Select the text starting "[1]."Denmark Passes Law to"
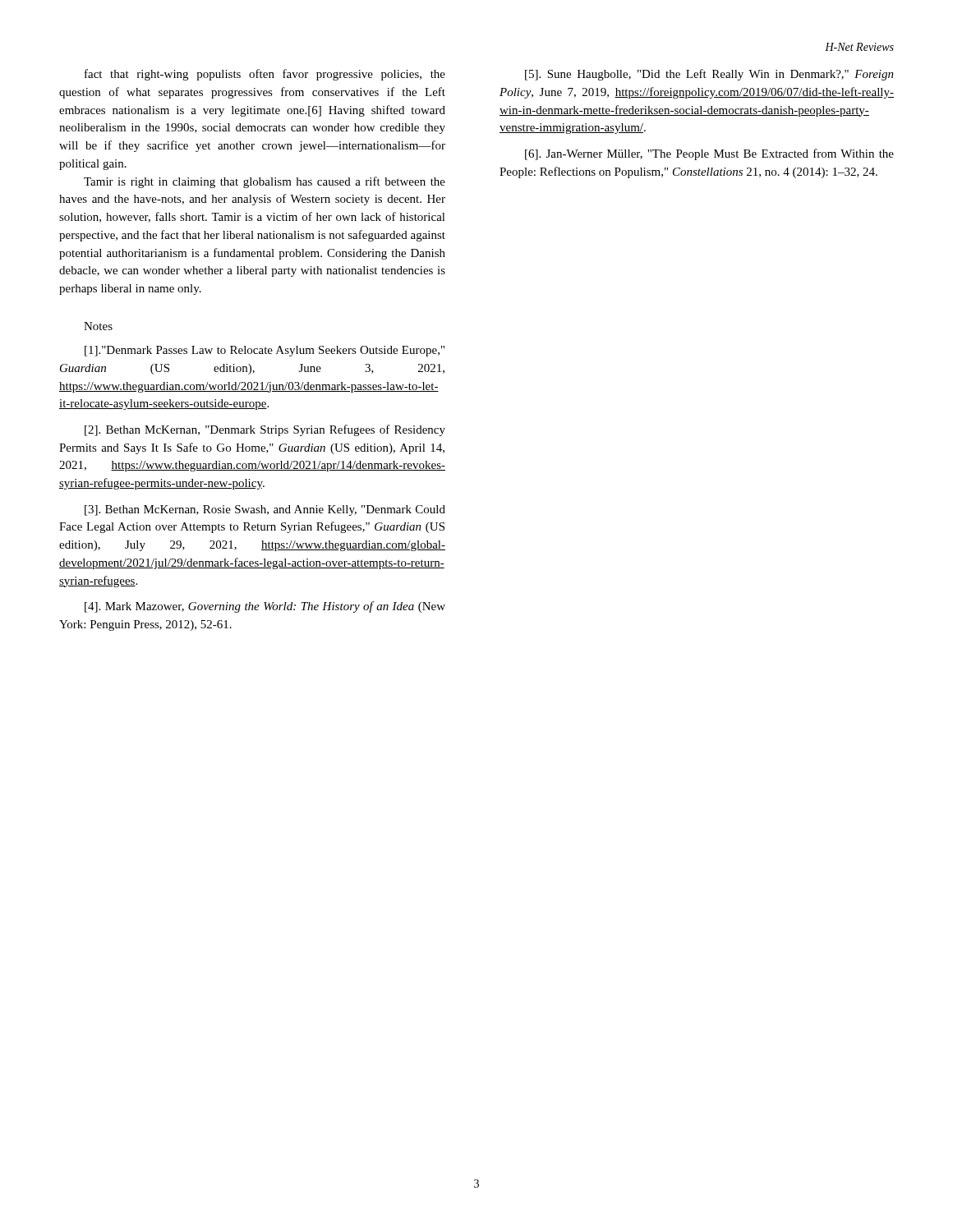Image resolution: width=953 pixels, height=1232 pixels. click(252, 377)
